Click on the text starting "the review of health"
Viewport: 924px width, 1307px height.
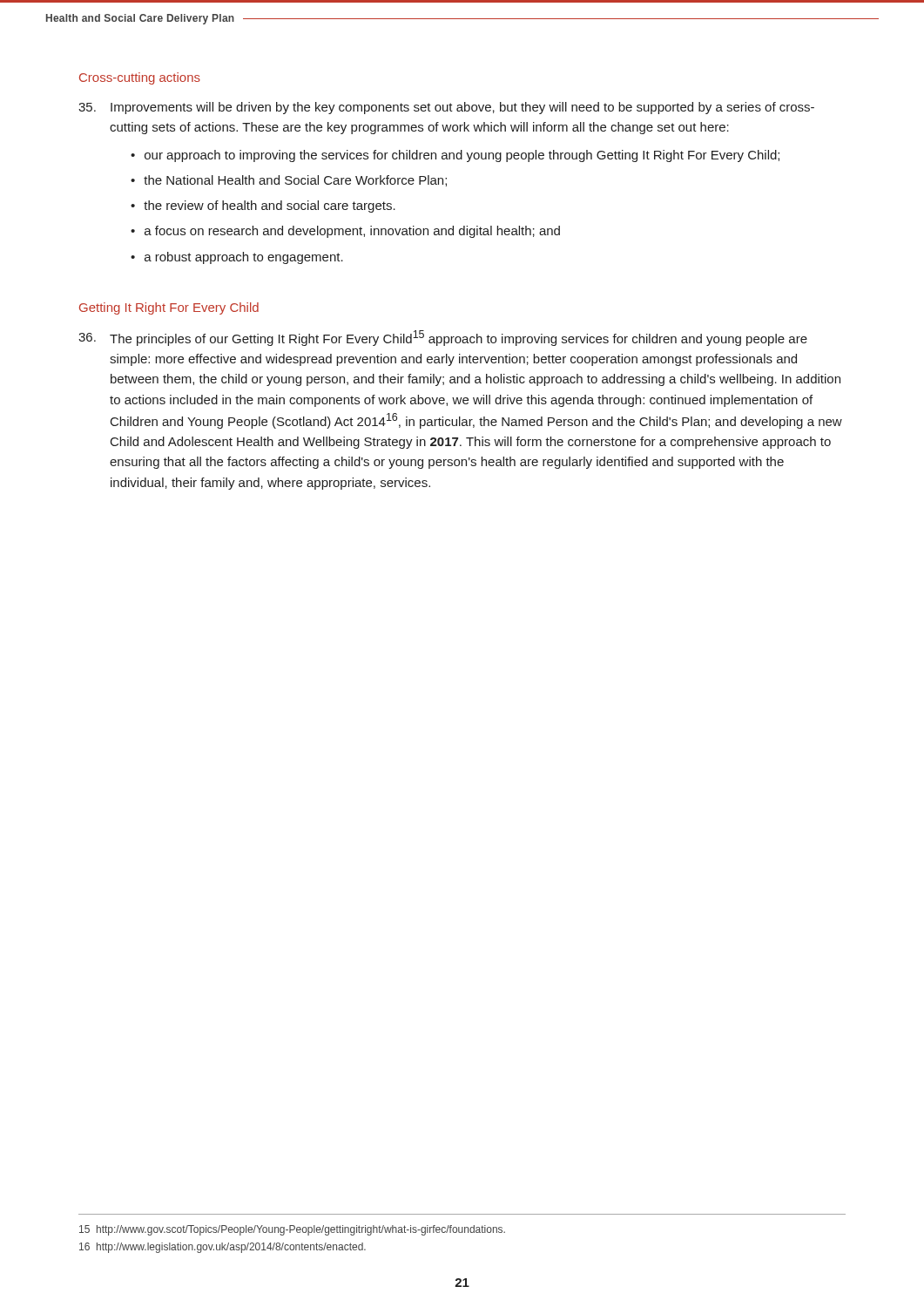pos(270,205)
